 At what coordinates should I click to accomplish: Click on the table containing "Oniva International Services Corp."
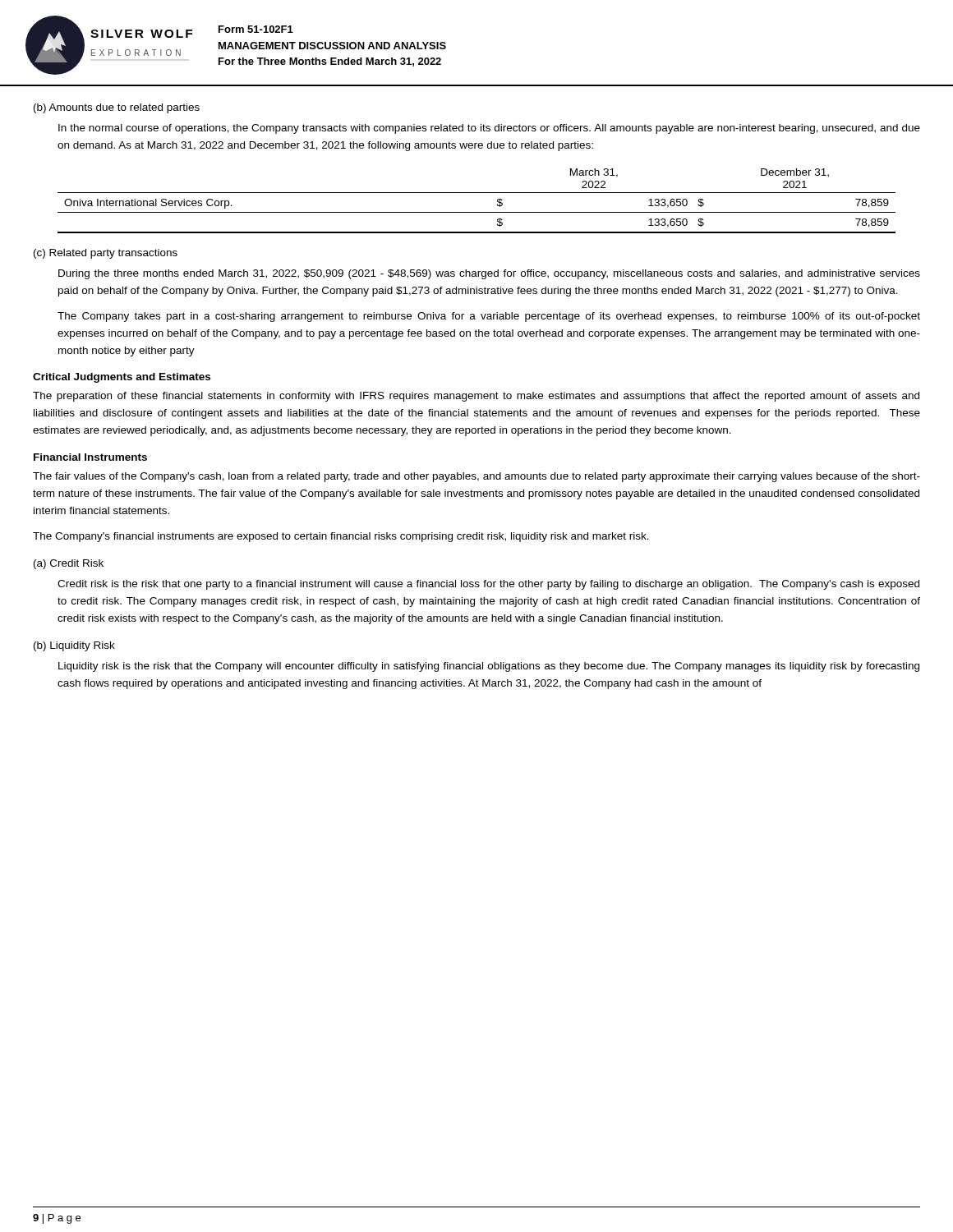click(x=476, y=199)
